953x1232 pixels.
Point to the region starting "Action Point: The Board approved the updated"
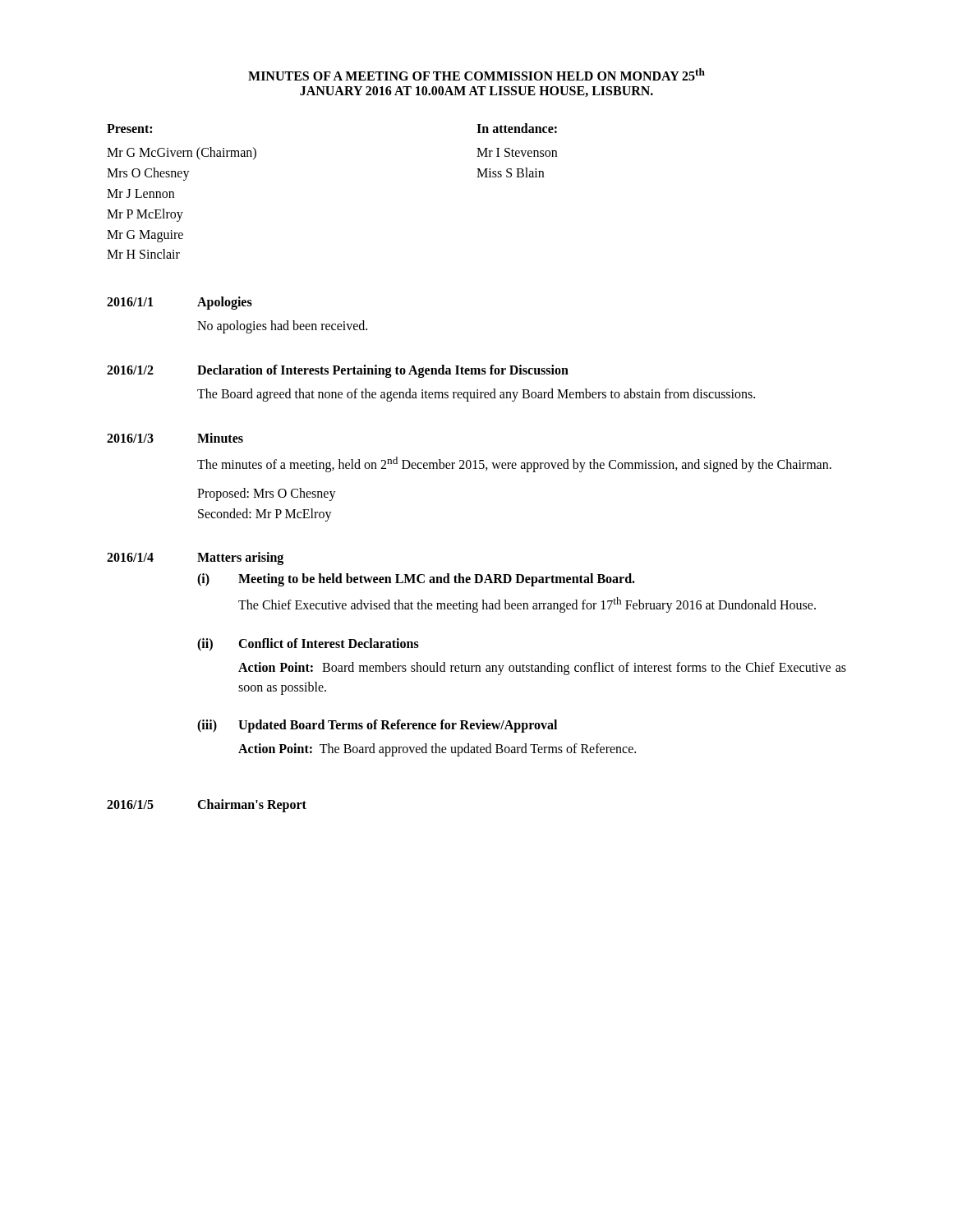(438, 749)
